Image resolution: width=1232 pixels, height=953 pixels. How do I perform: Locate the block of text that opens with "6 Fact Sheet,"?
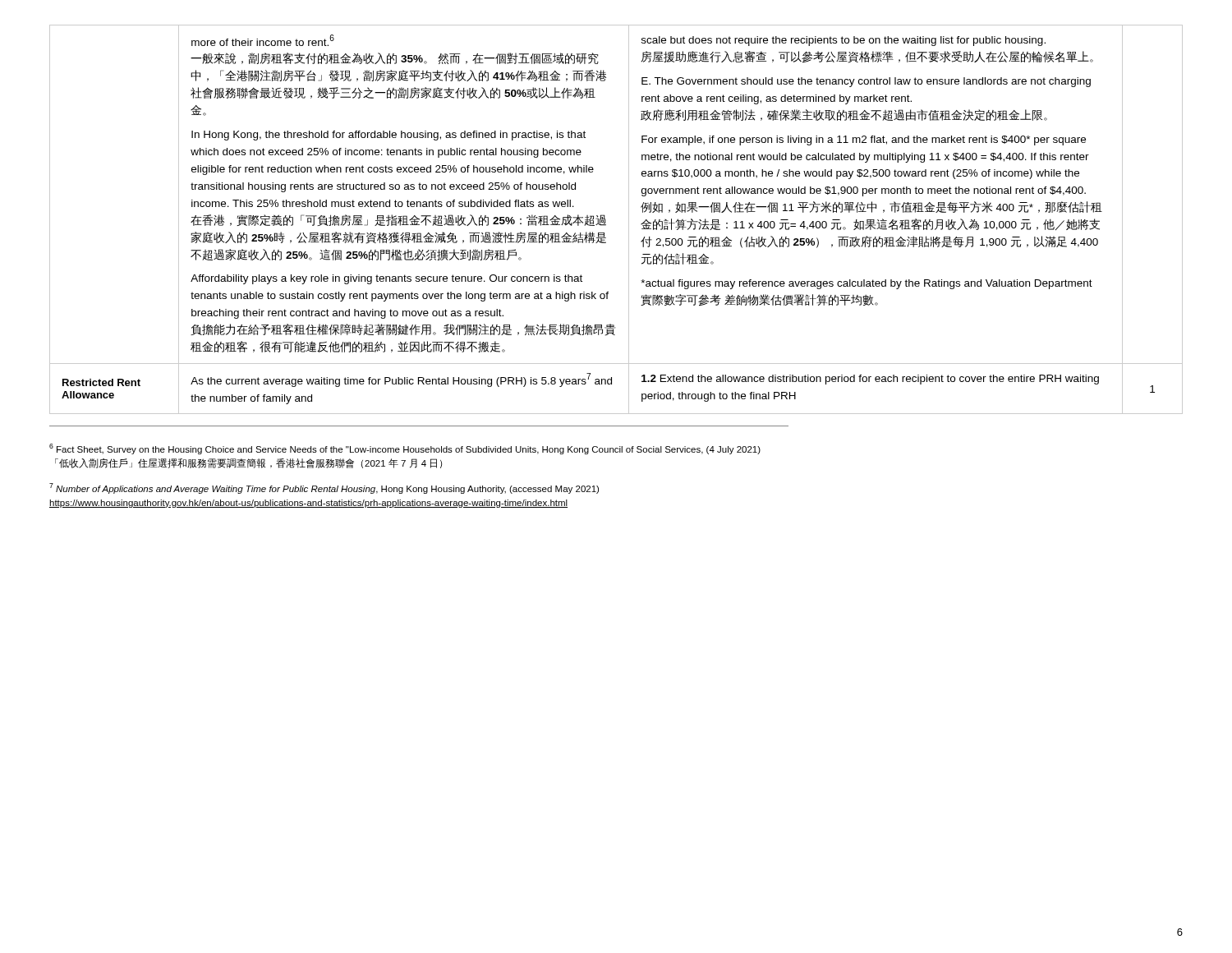[419, 476]
